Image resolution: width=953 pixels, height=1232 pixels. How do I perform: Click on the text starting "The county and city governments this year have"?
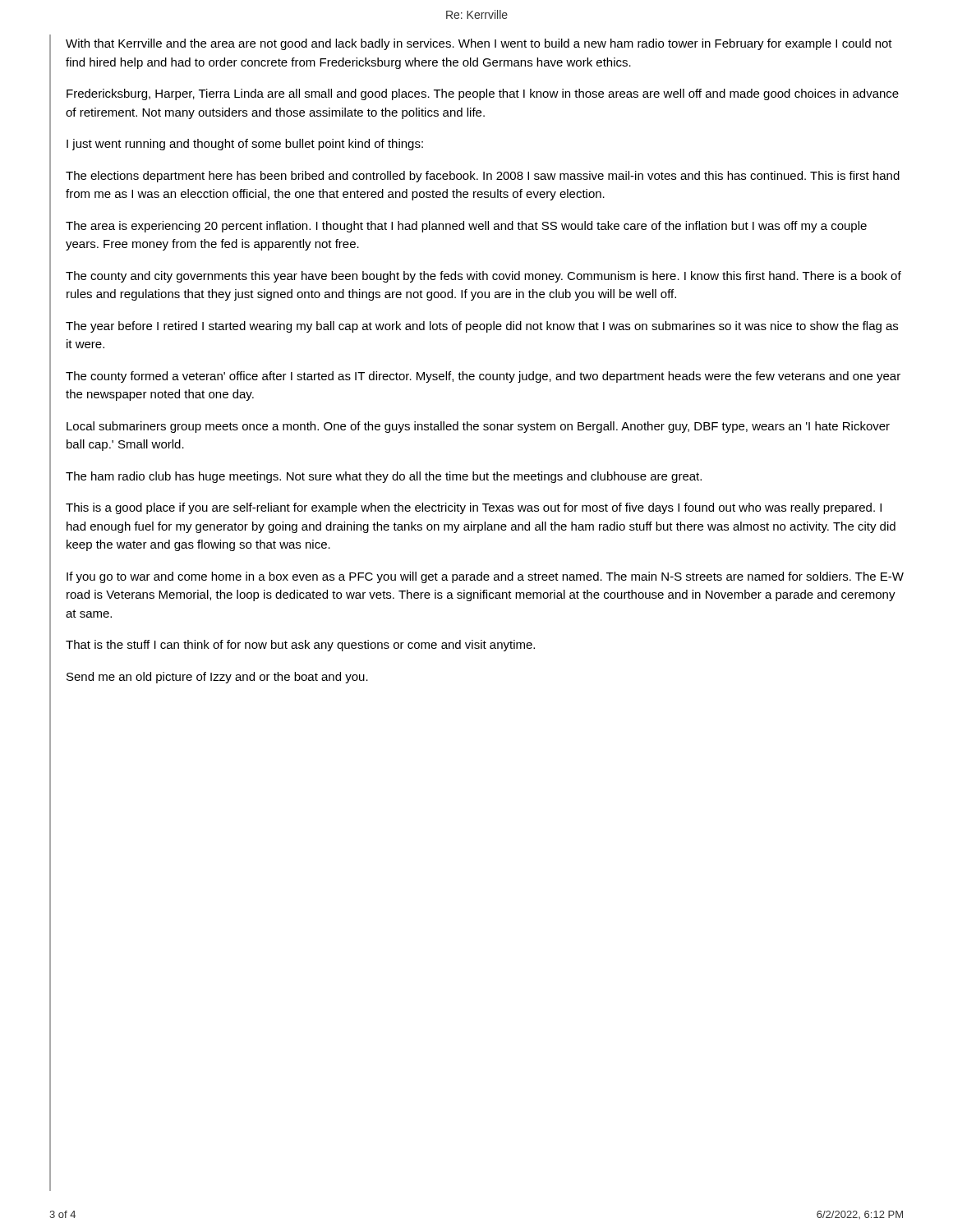point(483,284)
